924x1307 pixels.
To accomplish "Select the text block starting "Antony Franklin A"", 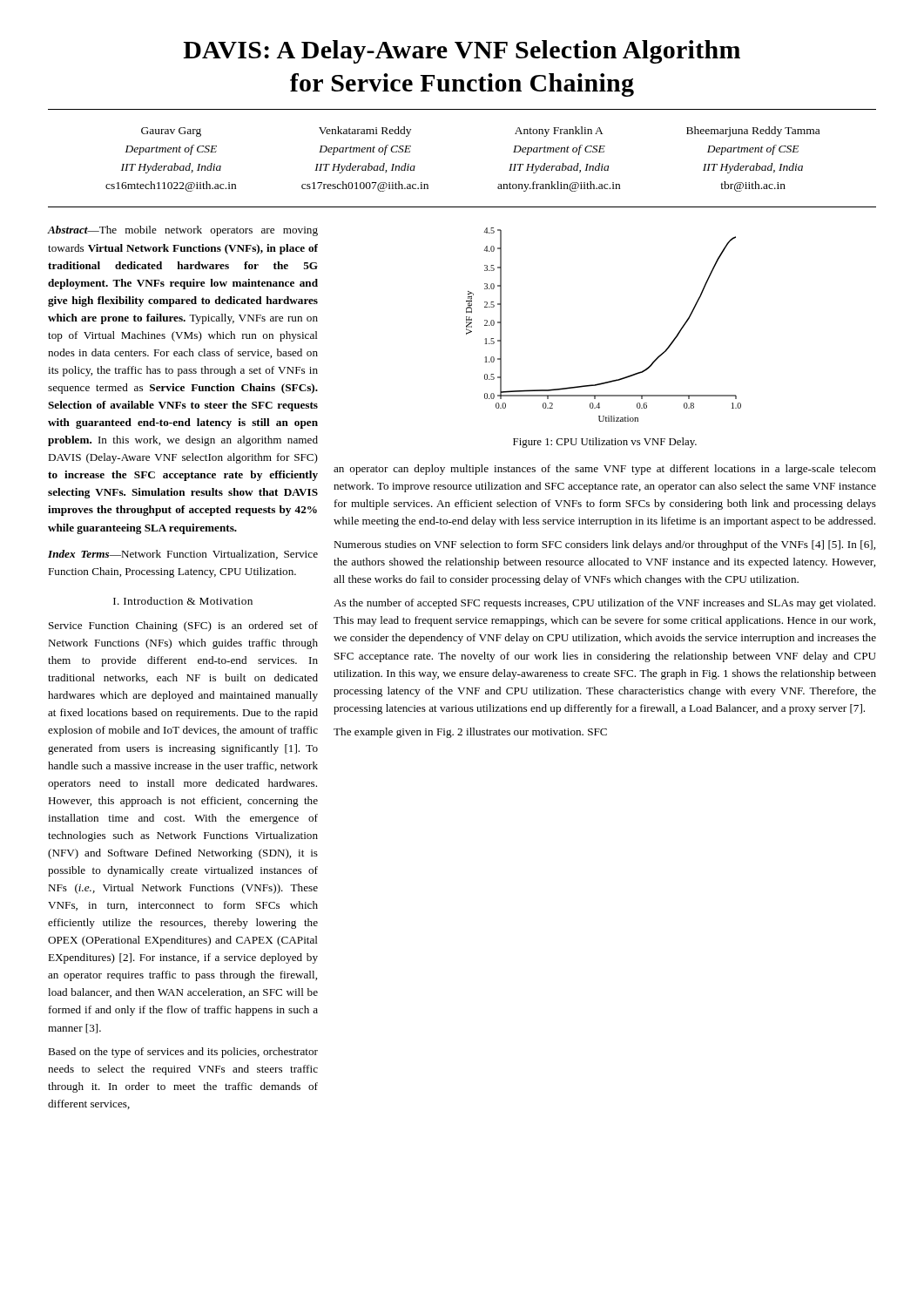I will point(559,157).
